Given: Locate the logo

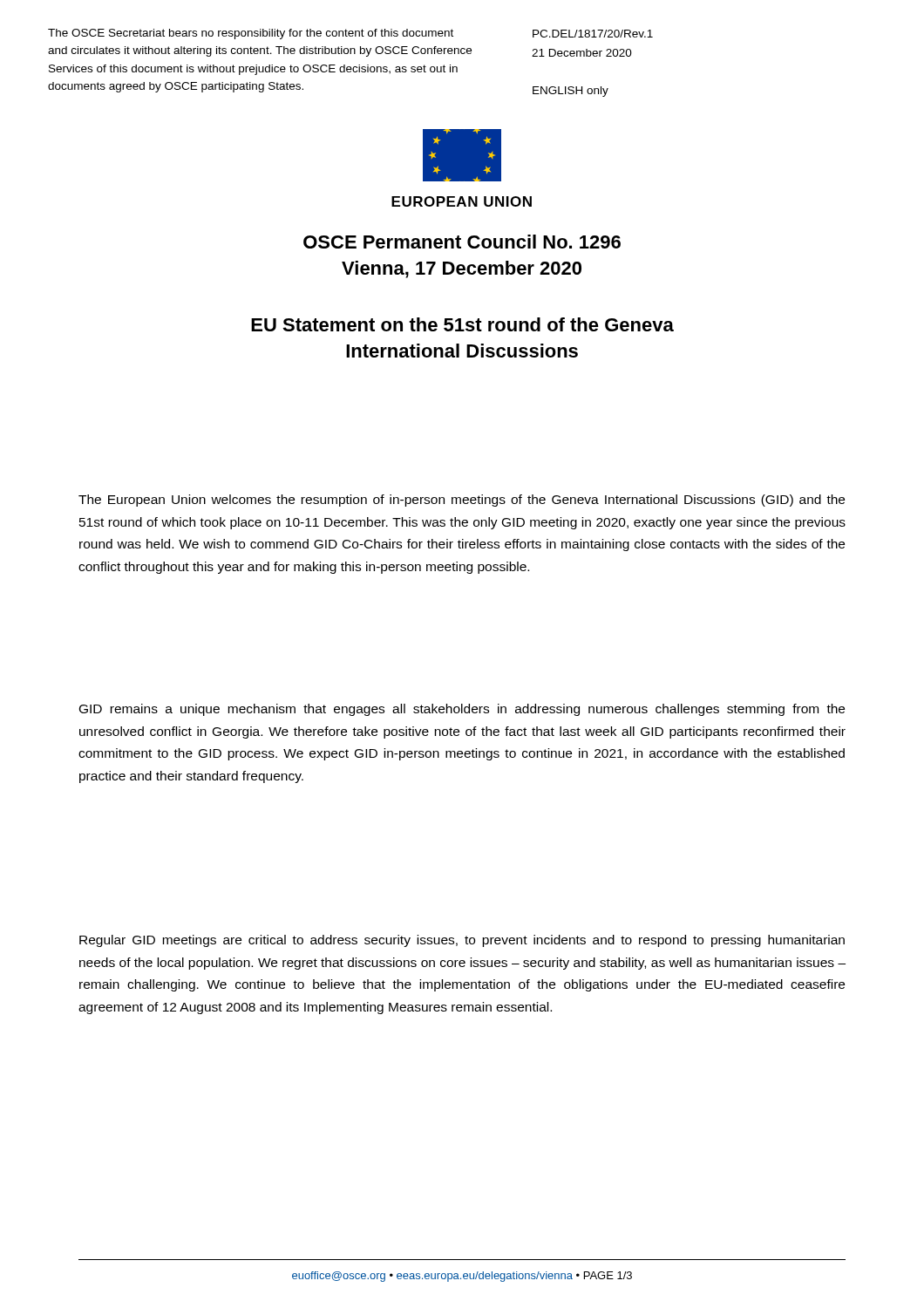Looking at the screenshot, I should 462,155.
